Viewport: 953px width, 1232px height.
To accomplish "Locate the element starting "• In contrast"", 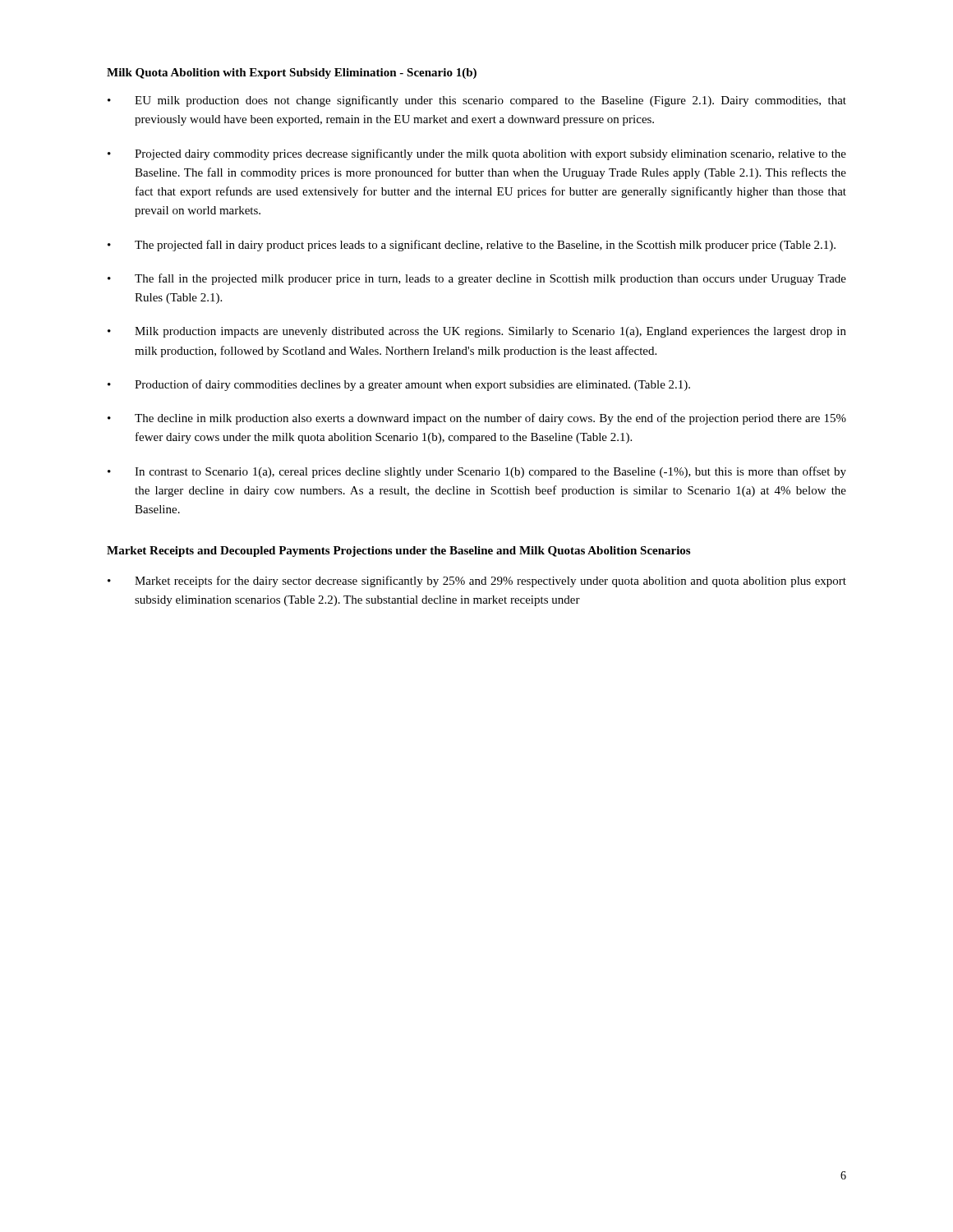I will [476, 491].
